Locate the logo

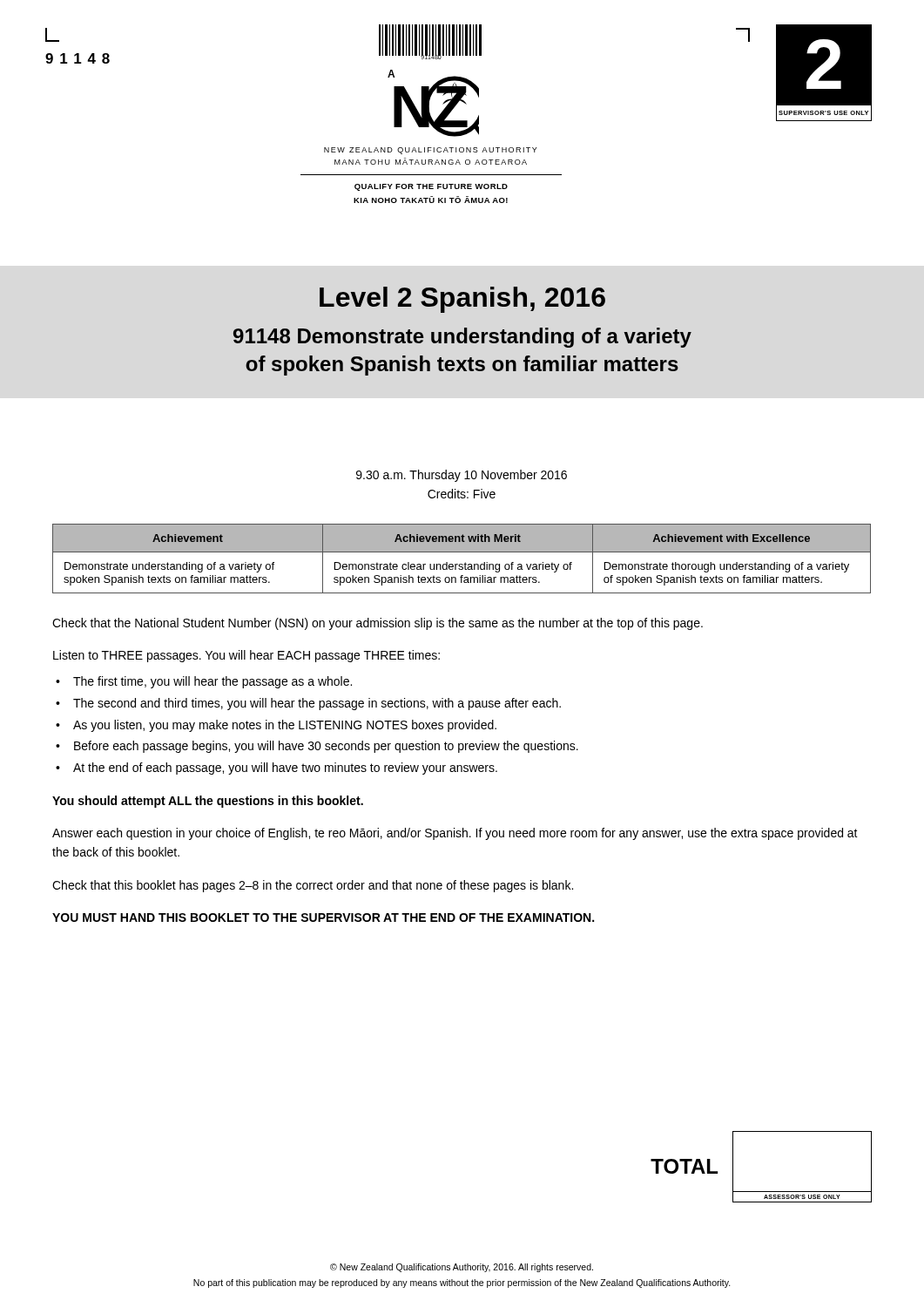click(x=431, y=116)
